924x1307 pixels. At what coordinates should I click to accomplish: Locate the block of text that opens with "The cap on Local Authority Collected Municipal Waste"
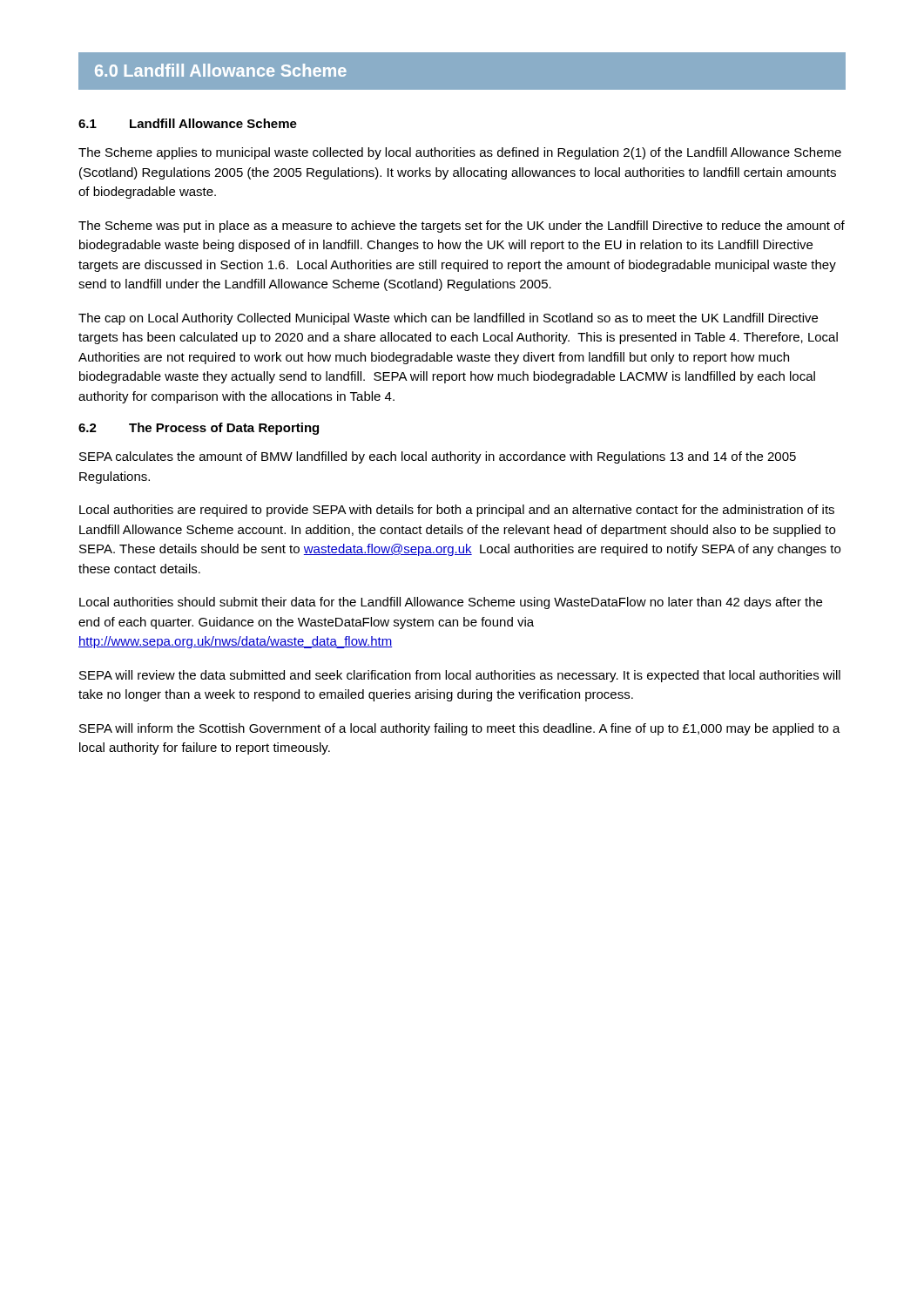(458, 356)
